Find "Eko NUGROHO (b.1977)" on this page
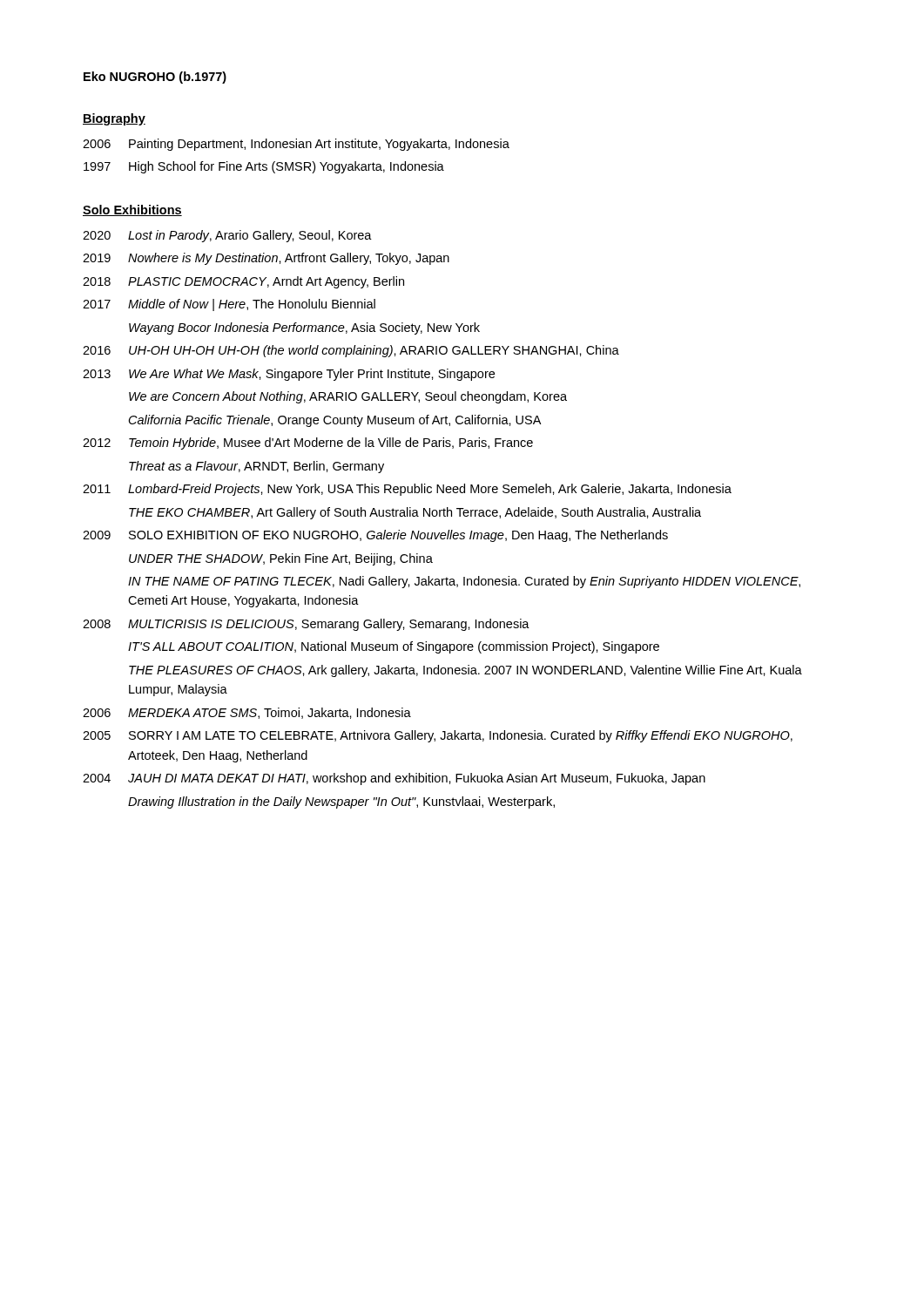 point(155,77)
